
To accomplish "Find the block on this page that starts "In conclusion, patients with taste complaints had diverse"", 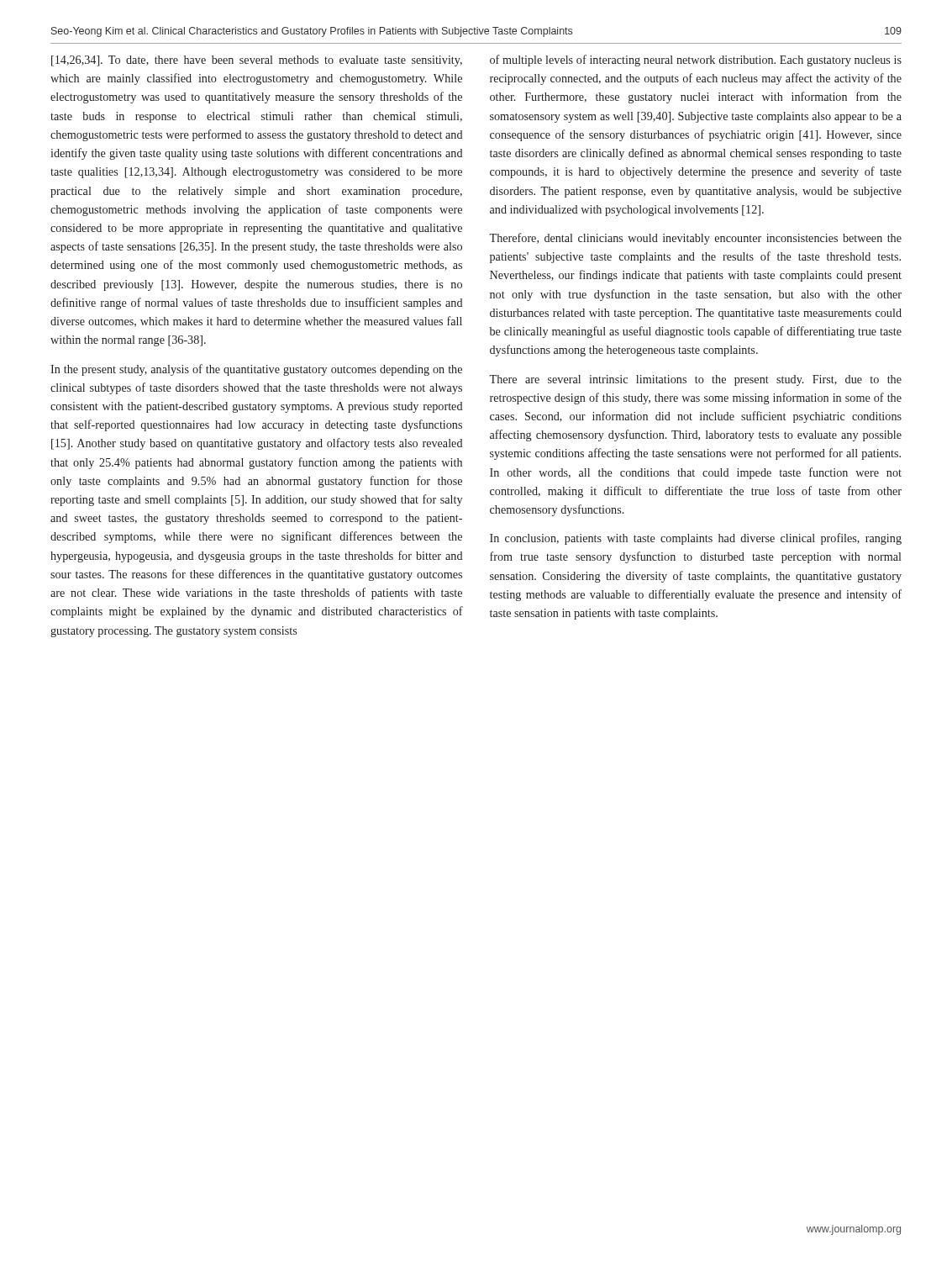I will (x=695, y=576).
